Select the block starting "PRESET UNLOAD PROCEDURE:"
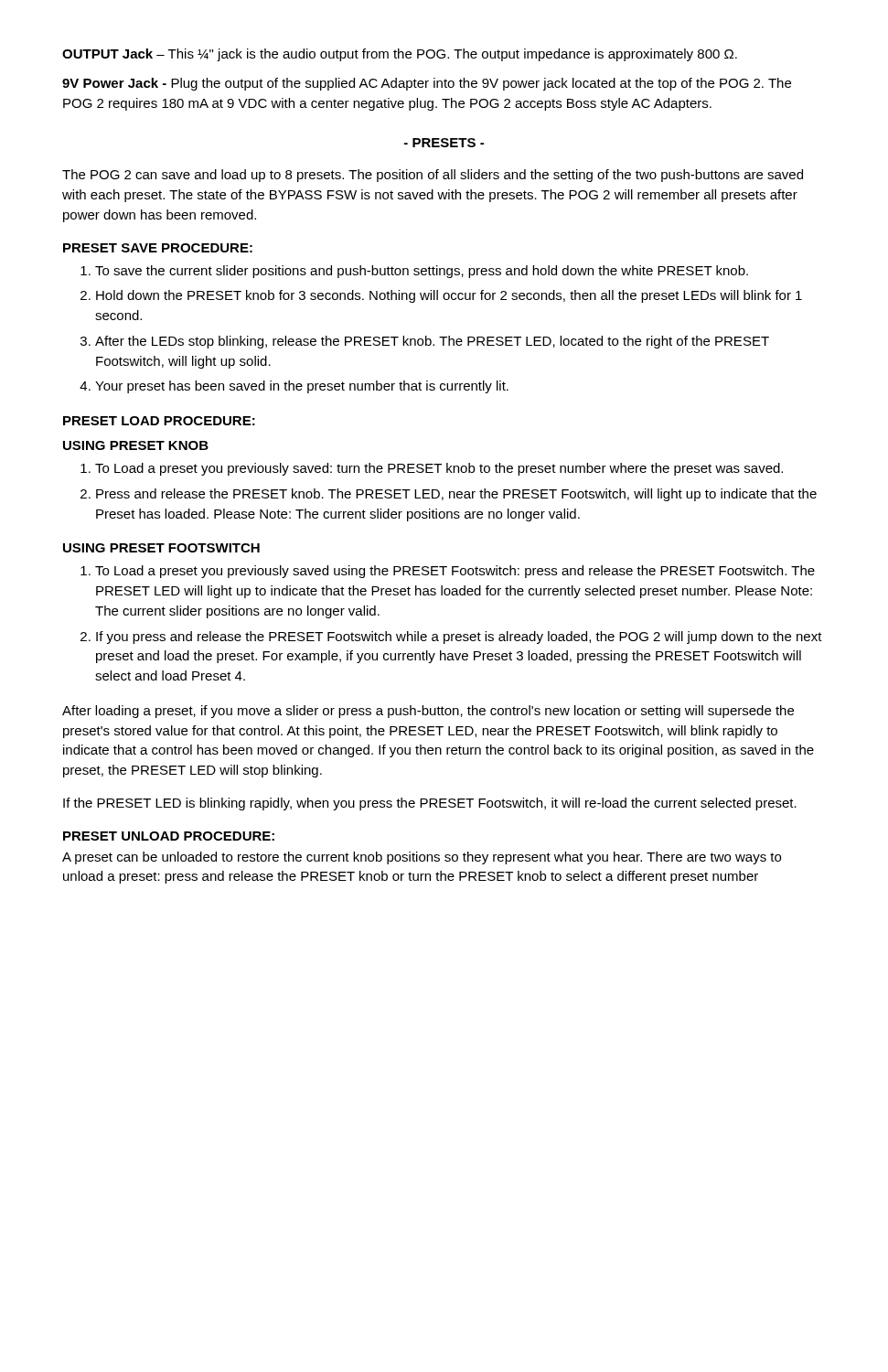 click(x=169, y=835)
